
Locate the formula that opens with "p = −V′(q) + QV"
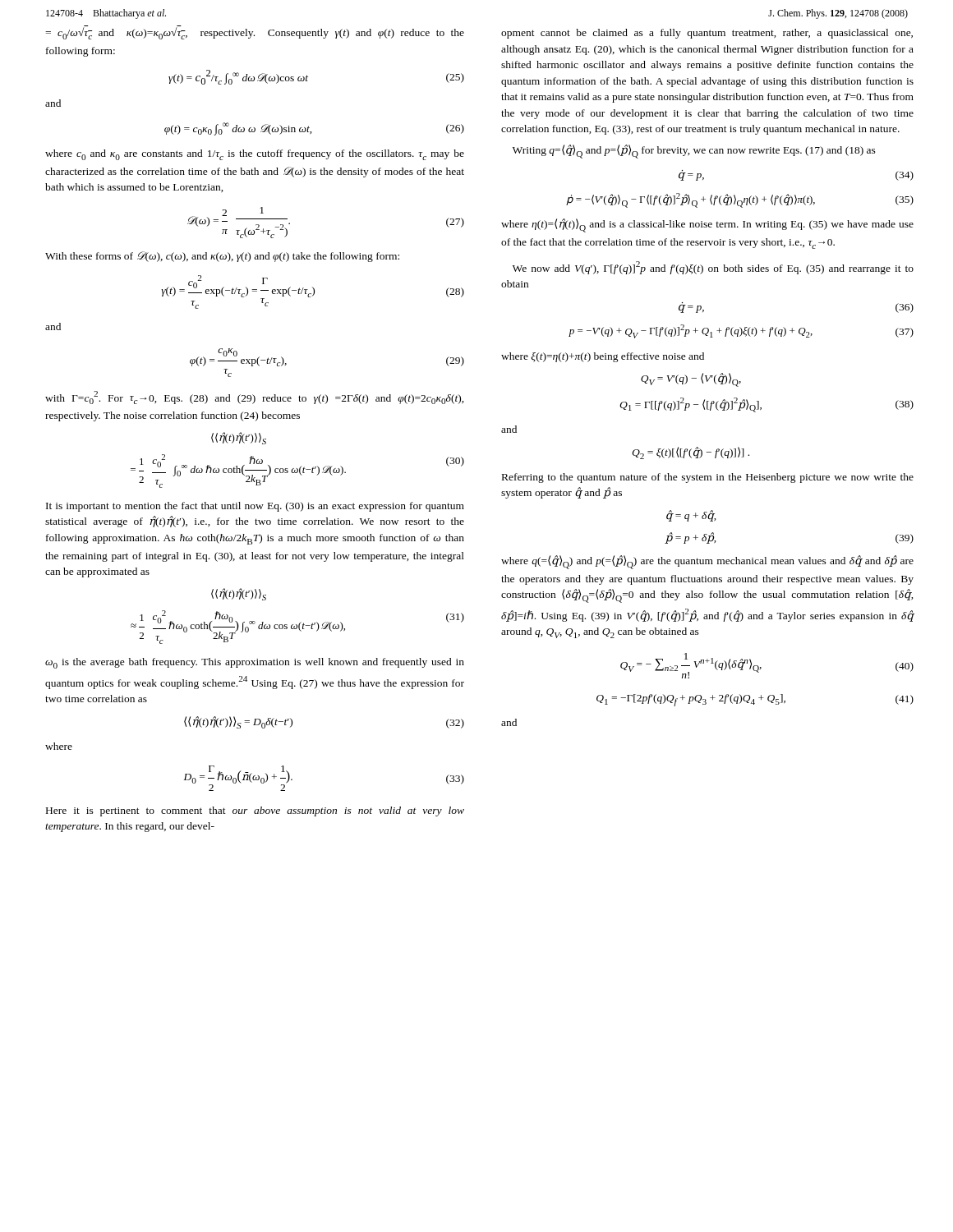click(707, 332)
